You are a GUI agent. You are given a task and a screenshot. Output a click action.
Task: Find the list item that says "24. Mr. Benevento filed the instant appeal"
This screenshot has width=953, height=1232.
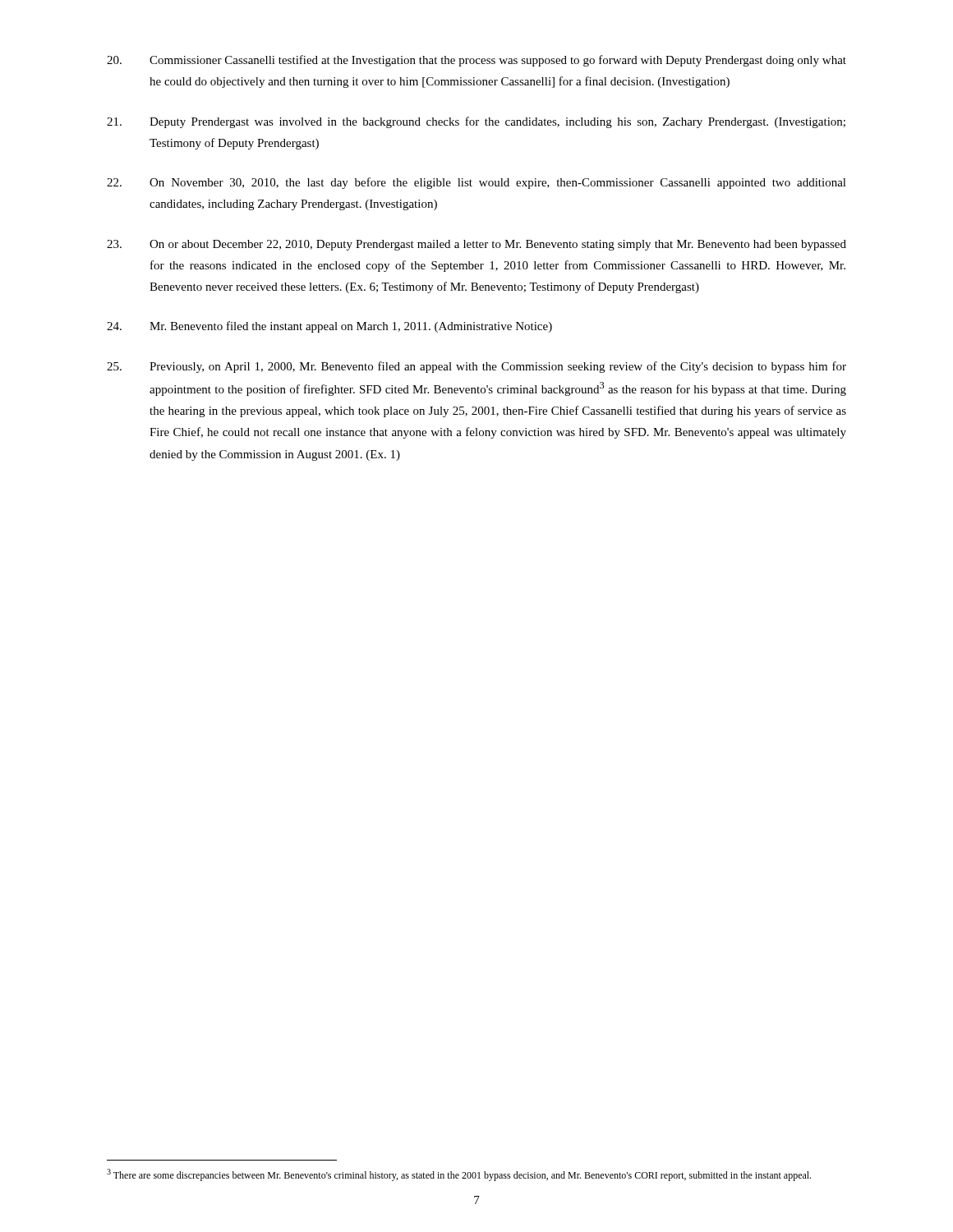[476, 326]
